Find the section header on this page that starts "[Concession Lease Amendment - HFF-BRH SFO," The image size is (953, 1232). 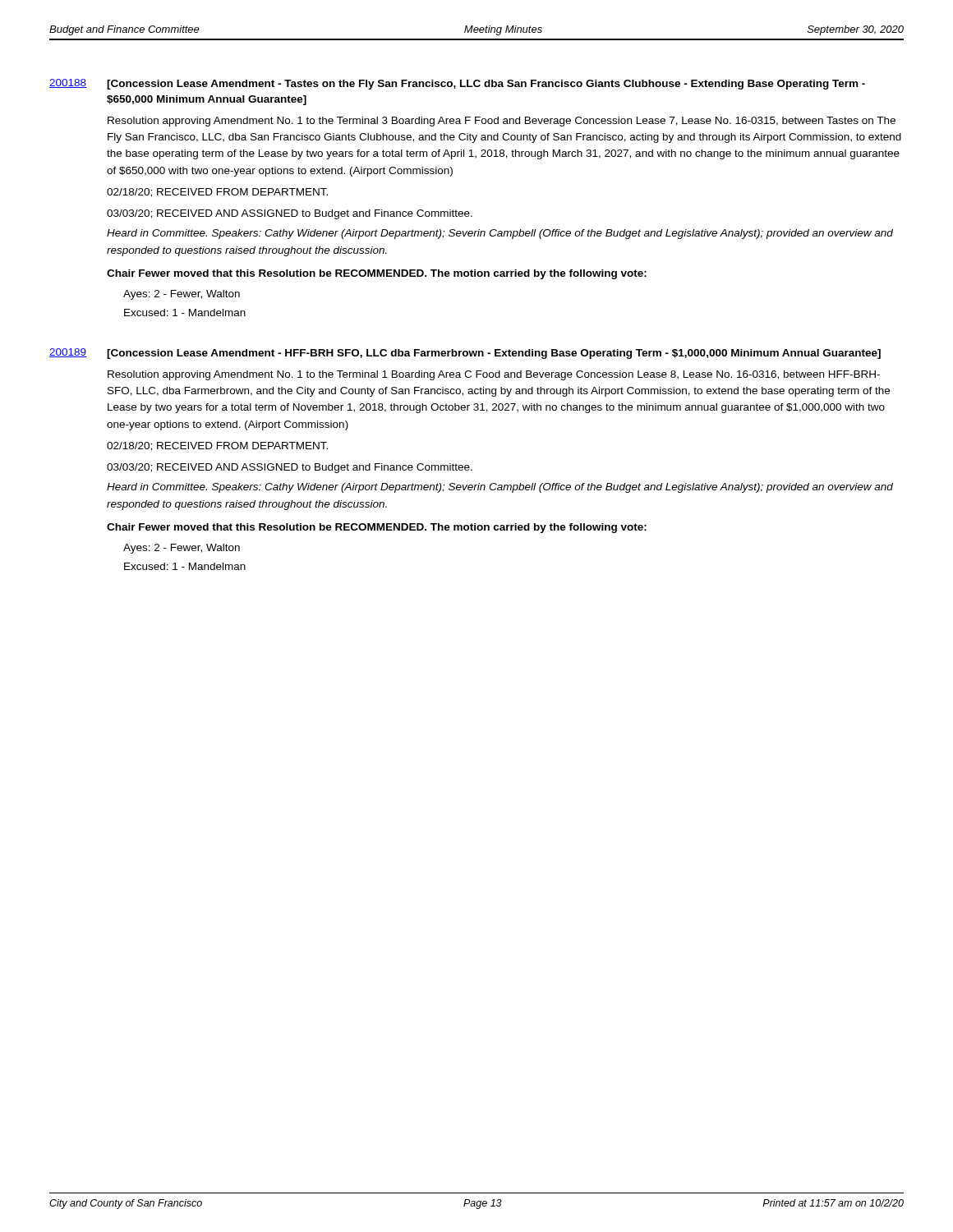tap(494, 353)
